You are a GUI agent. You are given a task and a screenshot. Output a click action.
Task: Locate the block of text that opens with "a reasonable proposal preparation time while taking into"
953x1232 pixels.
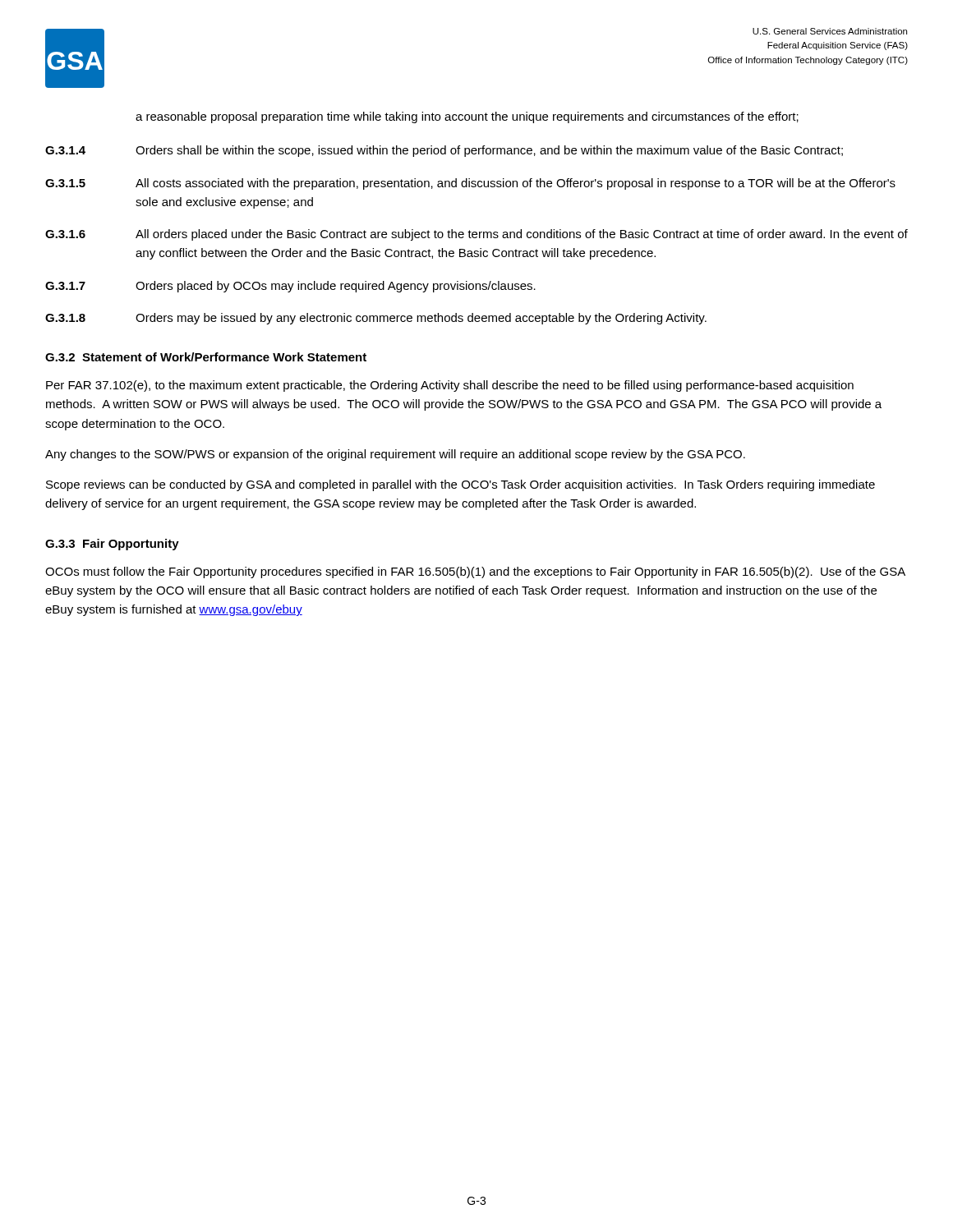click(x=467, y=116)
